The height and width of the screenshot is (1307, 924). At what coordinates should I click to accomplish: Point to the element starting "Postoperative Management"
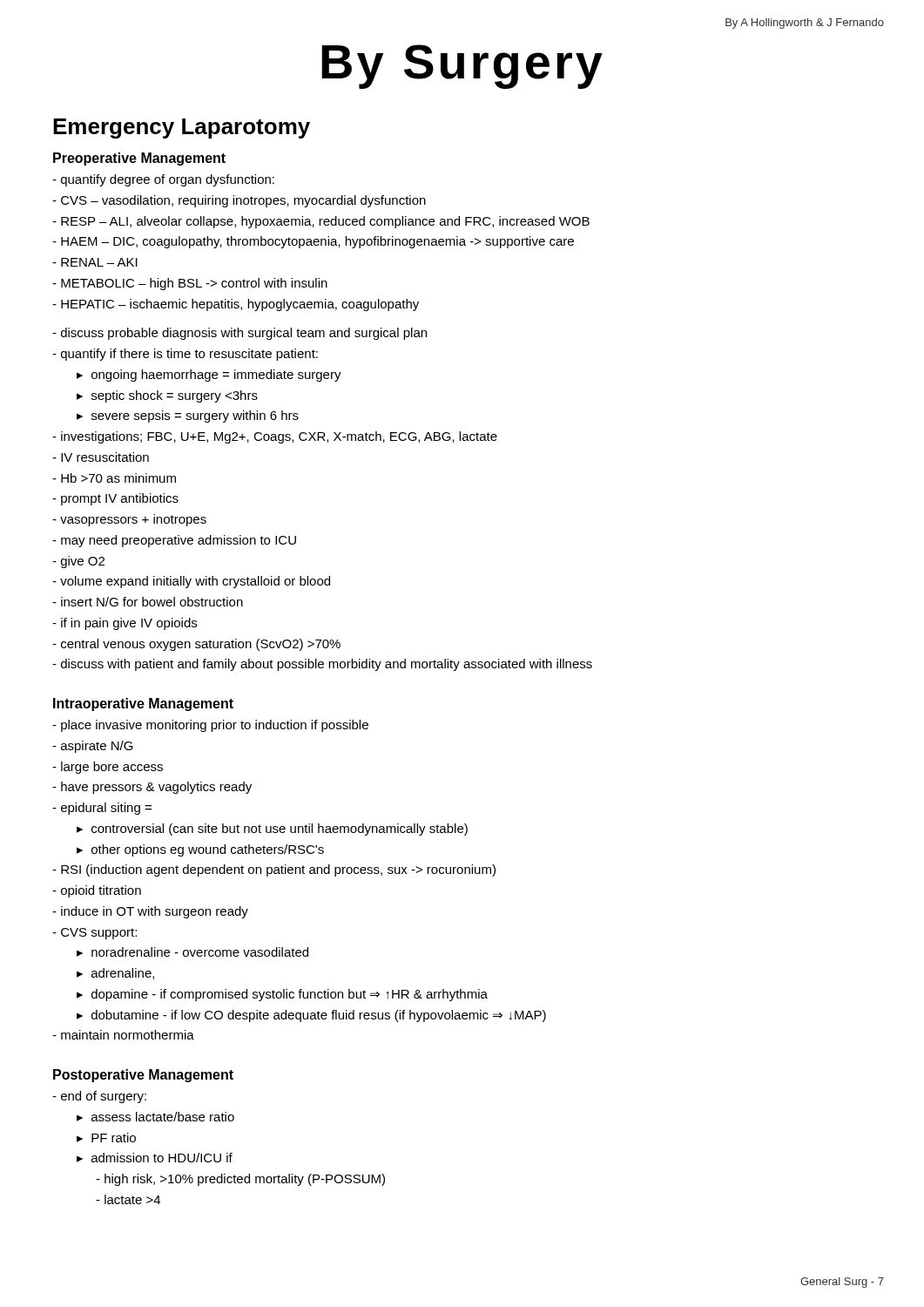(143, 1076)
